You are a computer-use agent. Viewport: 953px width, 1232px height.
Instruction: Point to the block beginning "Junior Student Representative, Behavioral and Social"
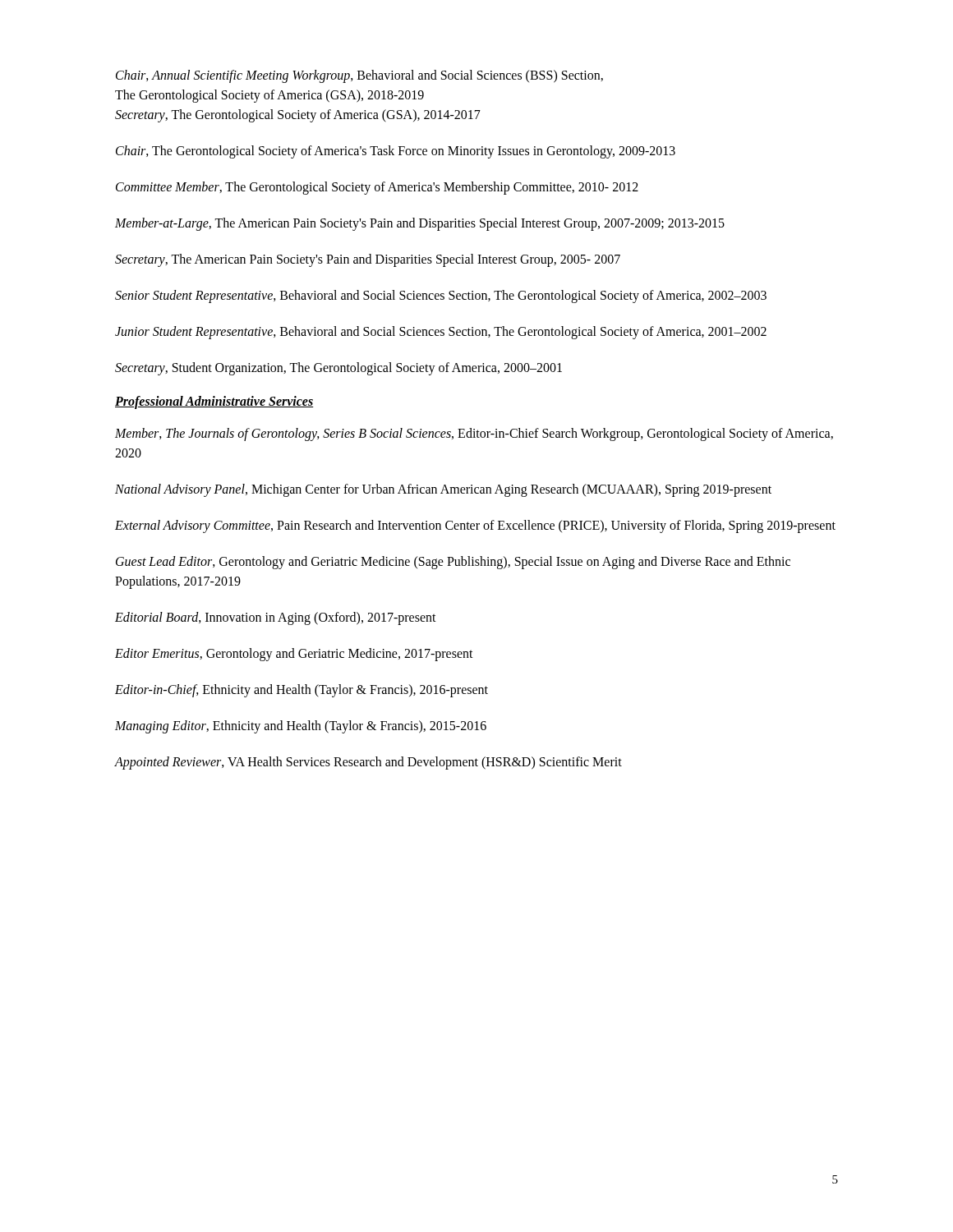tap(441, 331)
